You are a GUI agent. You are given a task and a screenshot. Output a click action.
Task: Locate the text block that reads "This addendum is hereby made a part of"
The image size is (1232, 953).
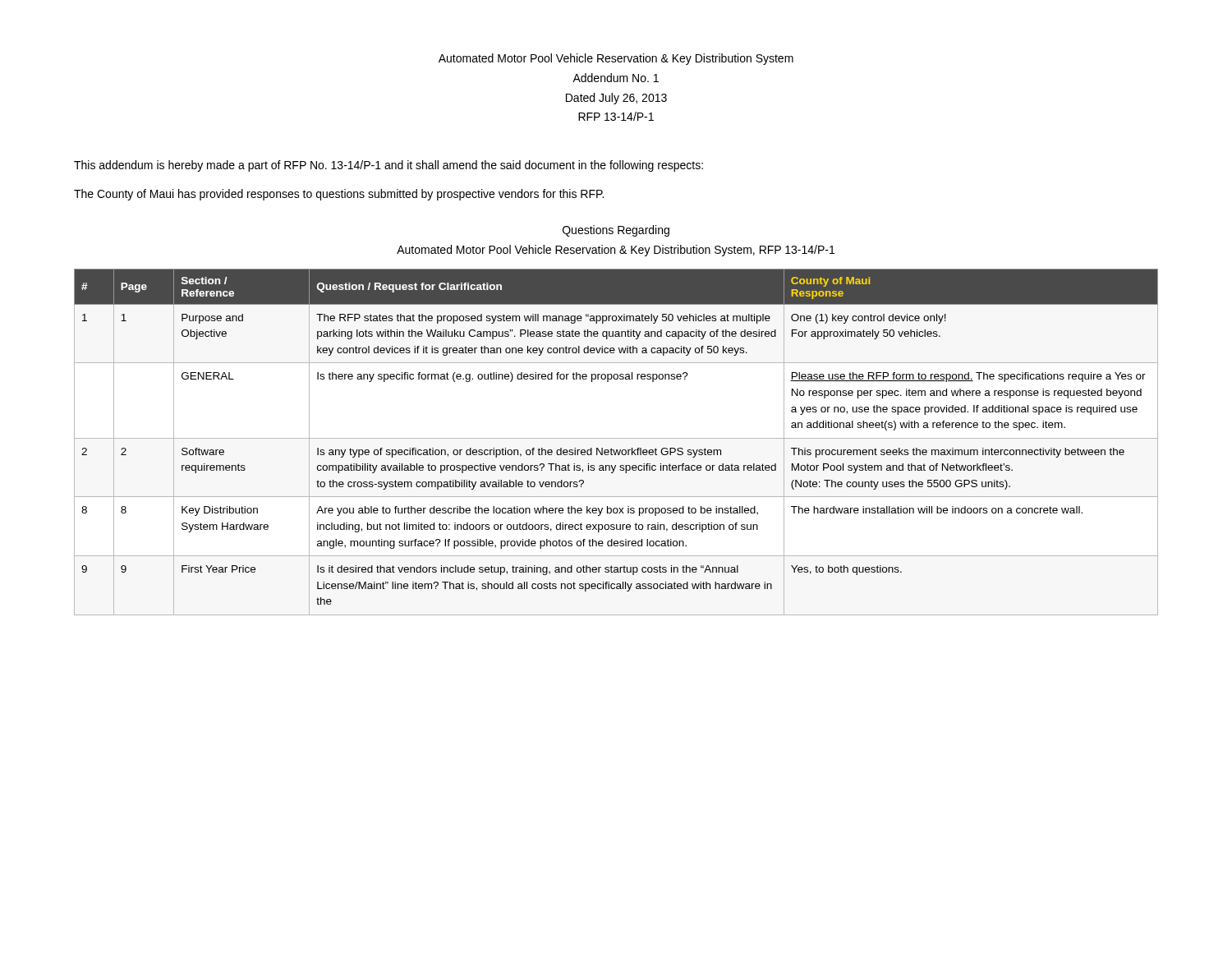point(389,165)
